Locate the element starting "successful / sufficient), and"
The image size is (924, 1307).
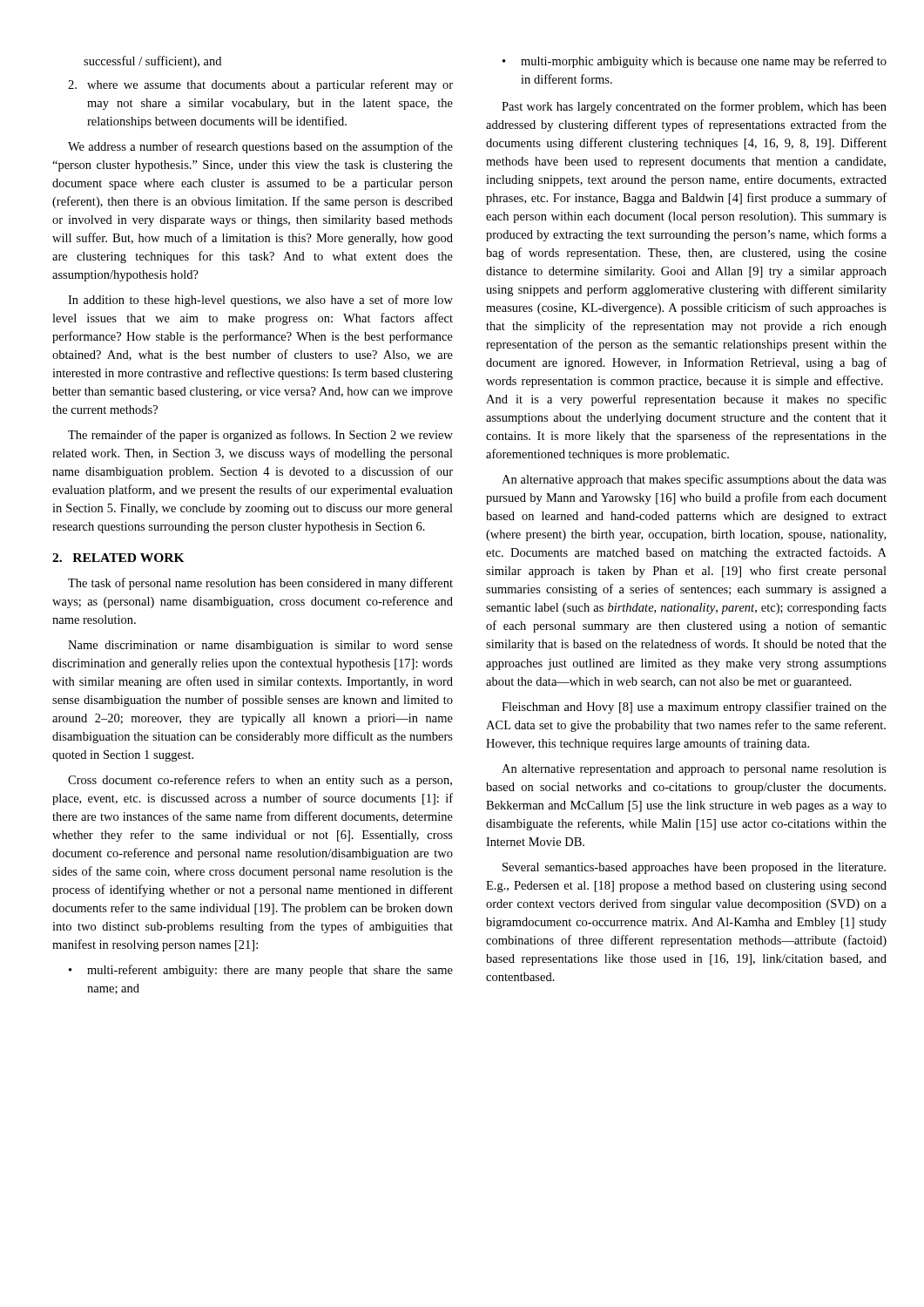click(x=152, y=62)
